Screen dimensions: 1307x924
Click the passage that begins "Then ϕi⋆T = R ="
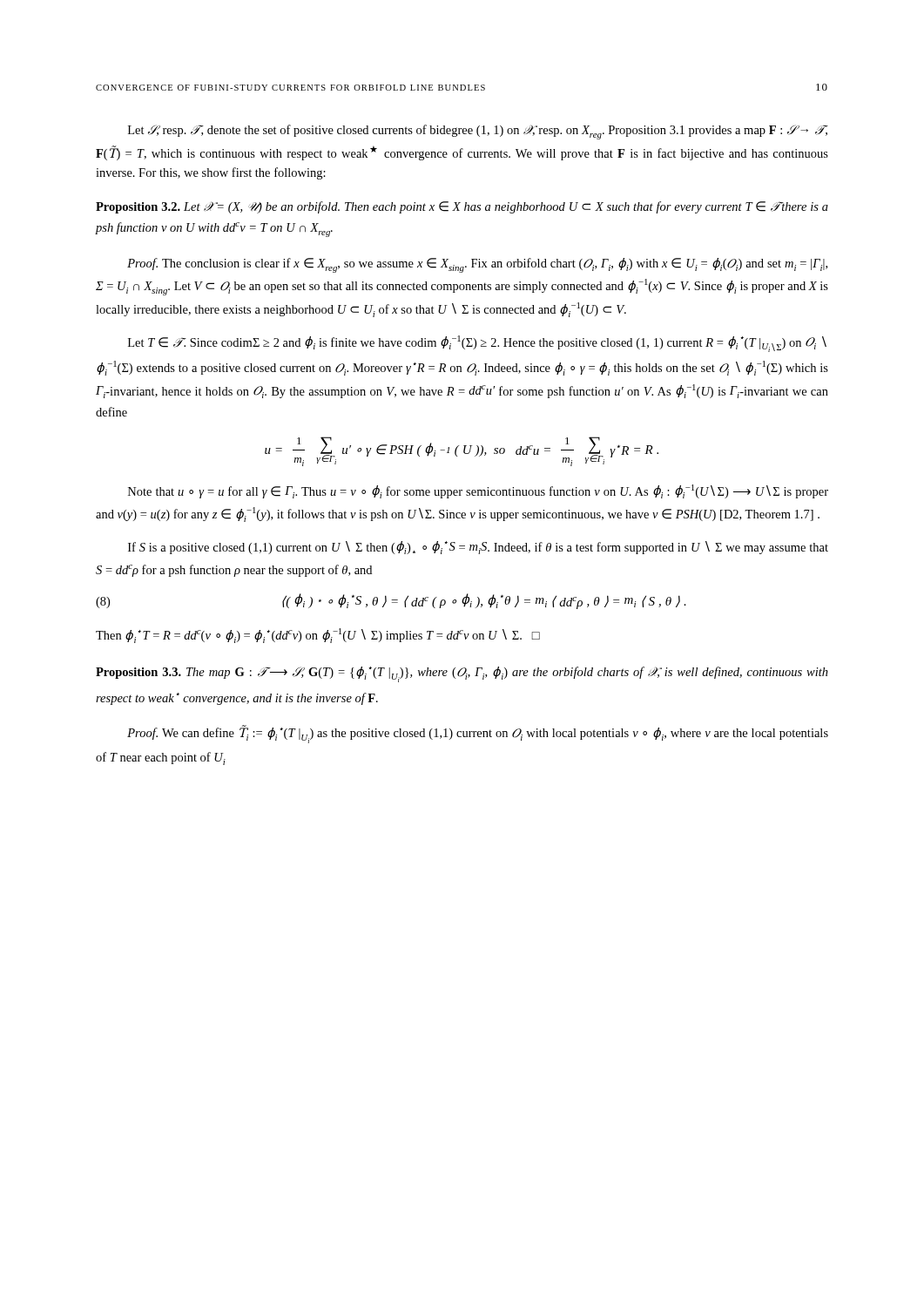[x=462, y=635]
